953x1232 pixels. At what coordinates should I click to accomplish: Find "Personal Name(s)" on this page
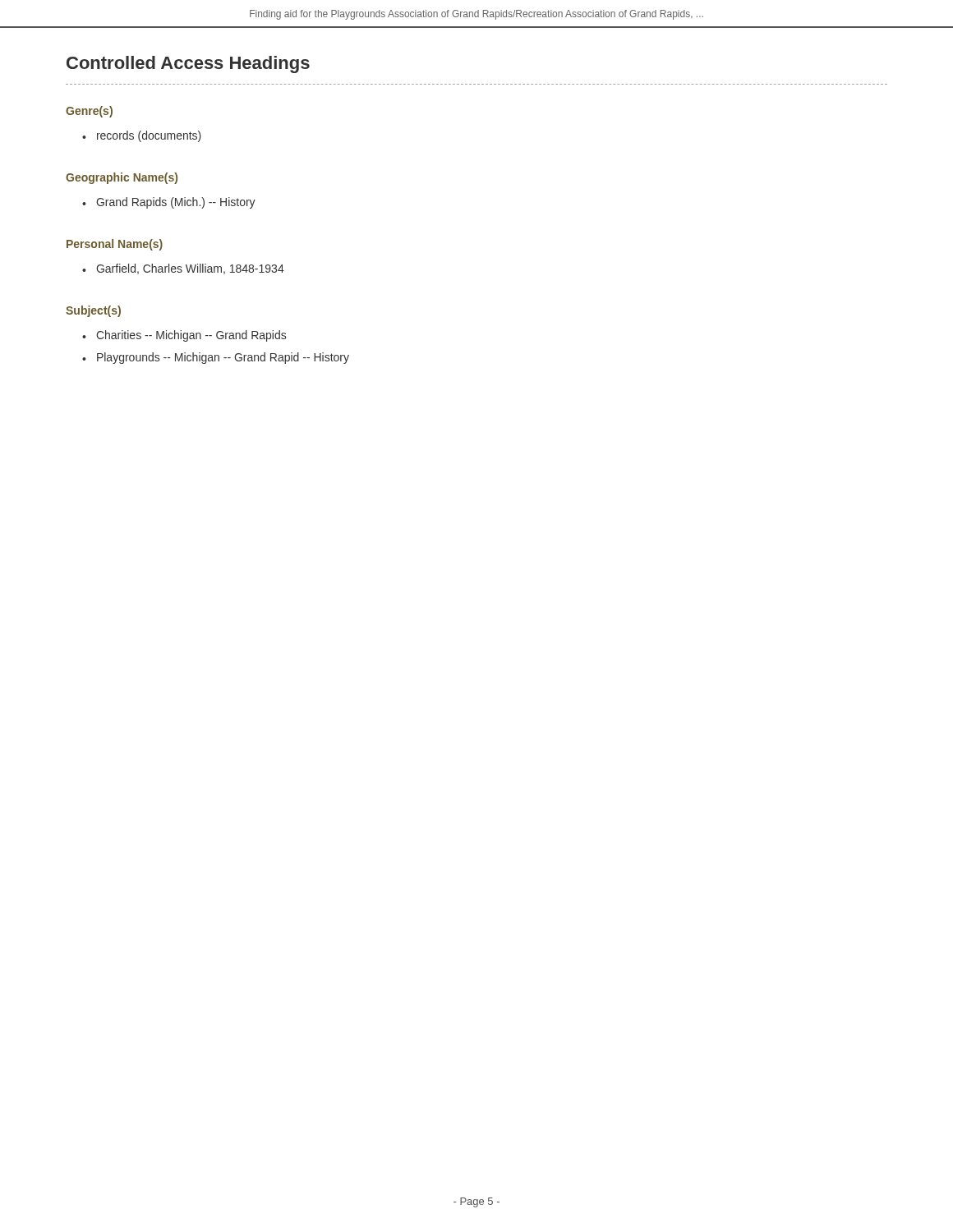pos(114,244)
